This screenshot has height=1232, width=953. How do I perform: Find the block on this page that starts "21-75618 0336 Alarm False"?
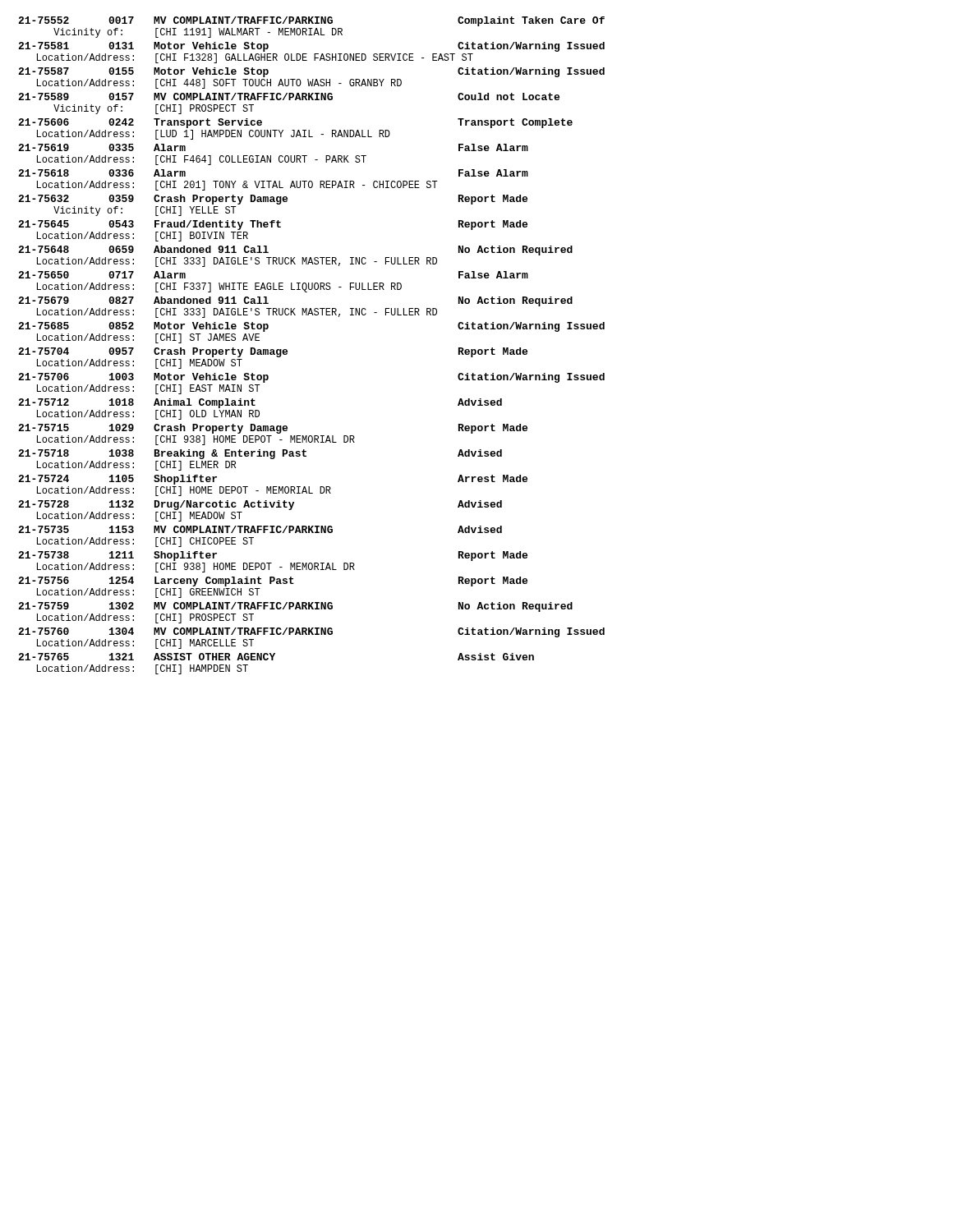[476, 179]
